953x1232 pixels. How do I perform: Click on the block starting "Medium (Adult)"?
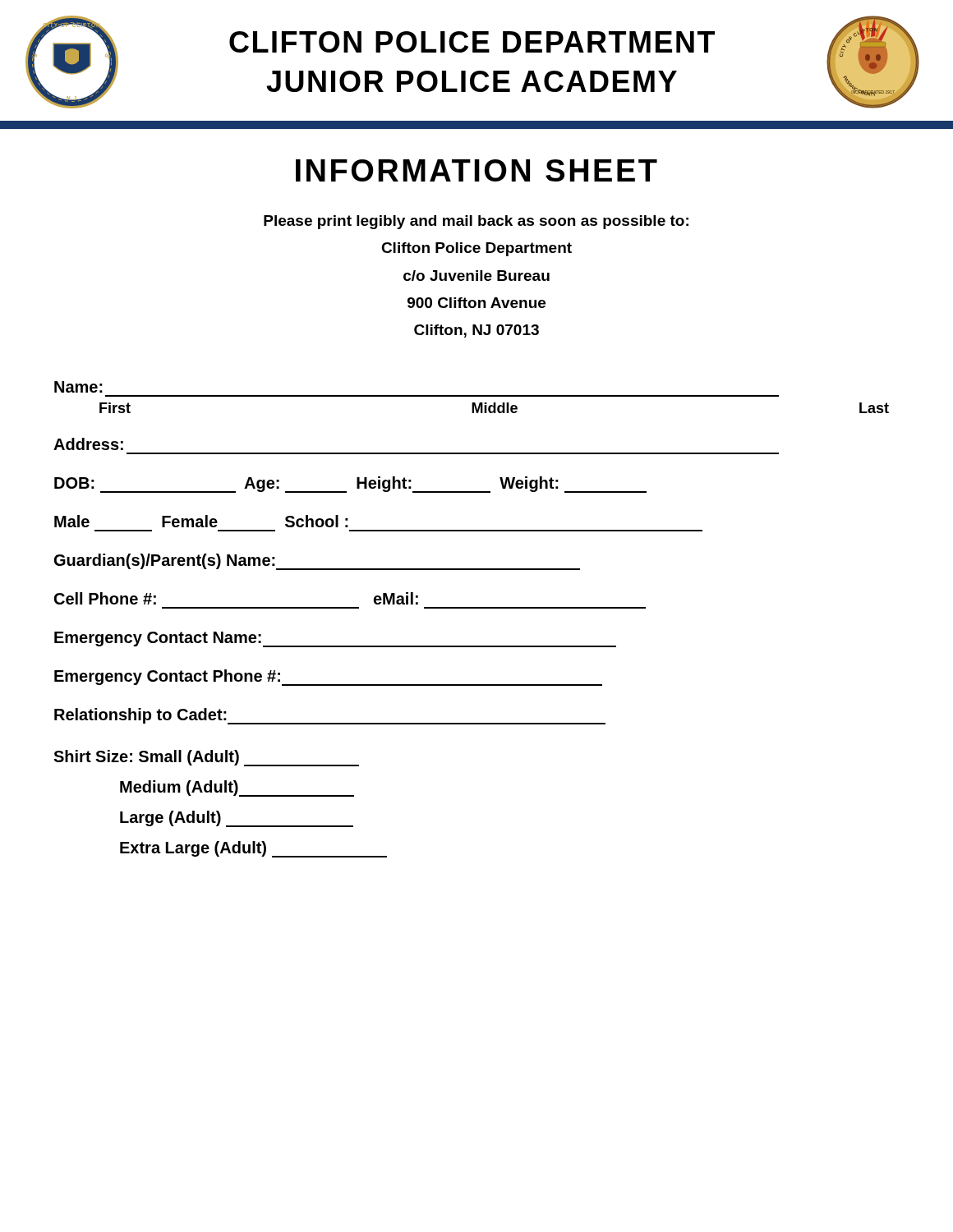click(x=236, y=787)
